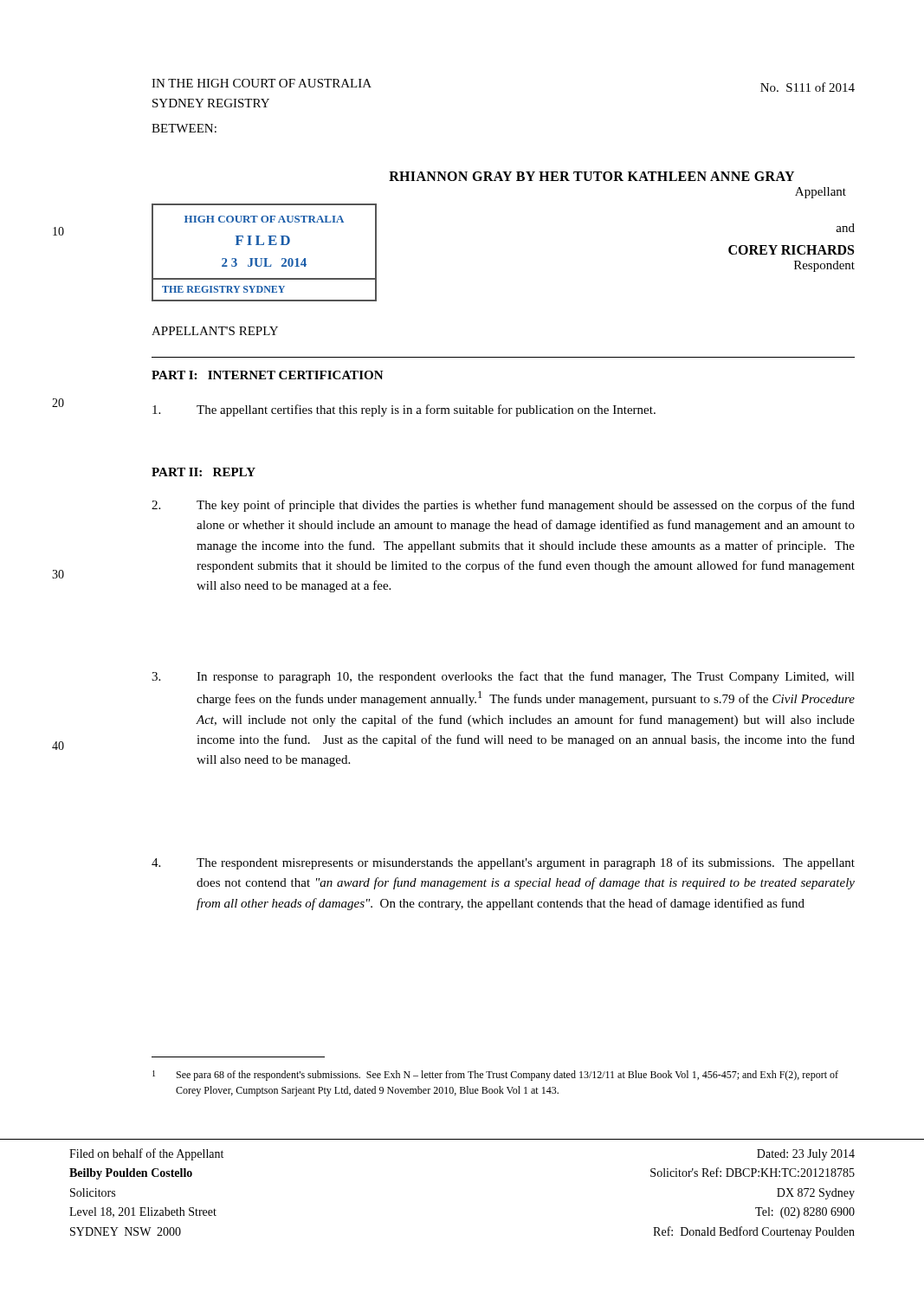
Task: Point to the block beginning "4. The respondent misrepresents or"
Action: click(x=503, y=883)
